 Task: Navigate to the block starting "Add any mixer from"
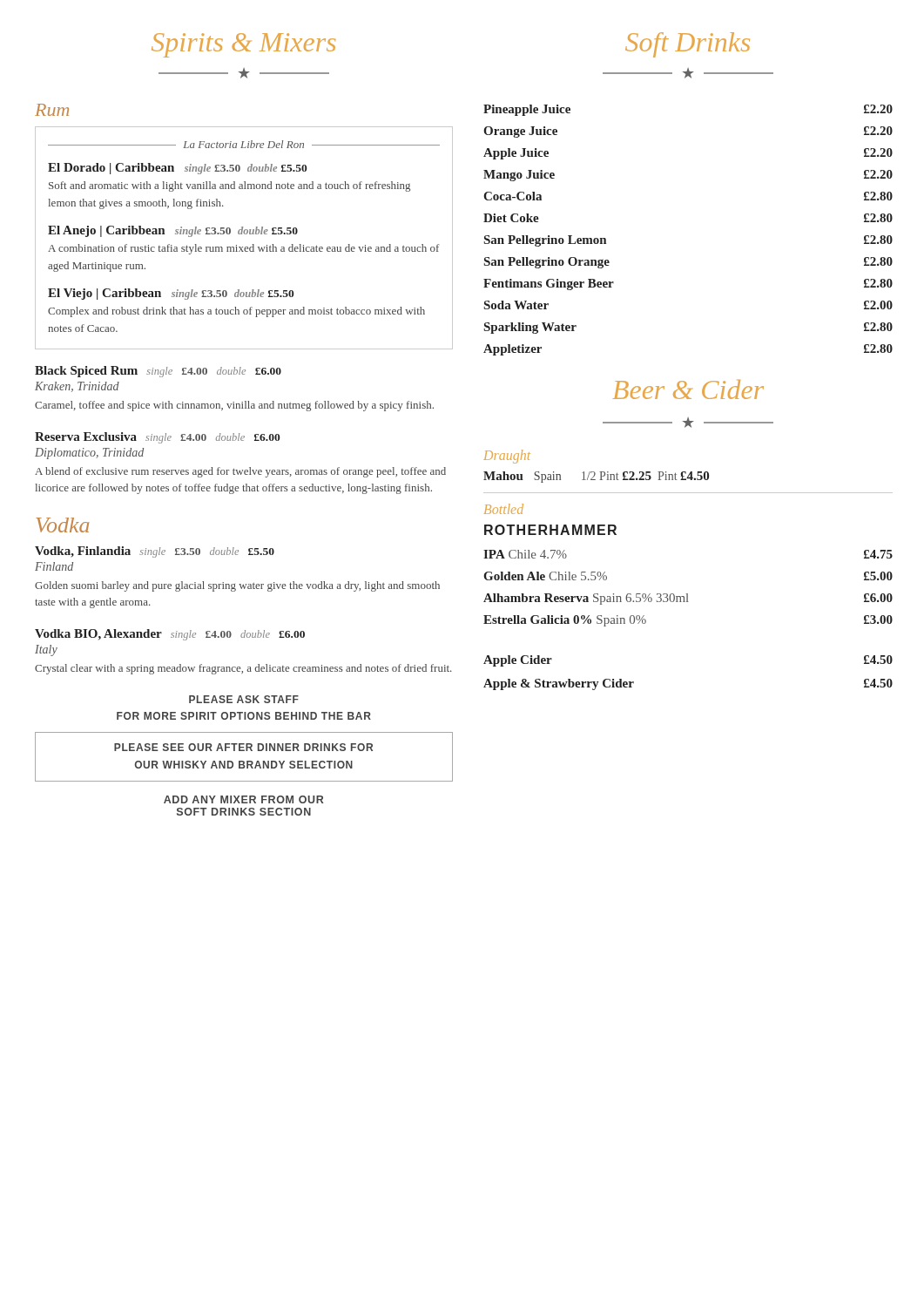(244, 806)
